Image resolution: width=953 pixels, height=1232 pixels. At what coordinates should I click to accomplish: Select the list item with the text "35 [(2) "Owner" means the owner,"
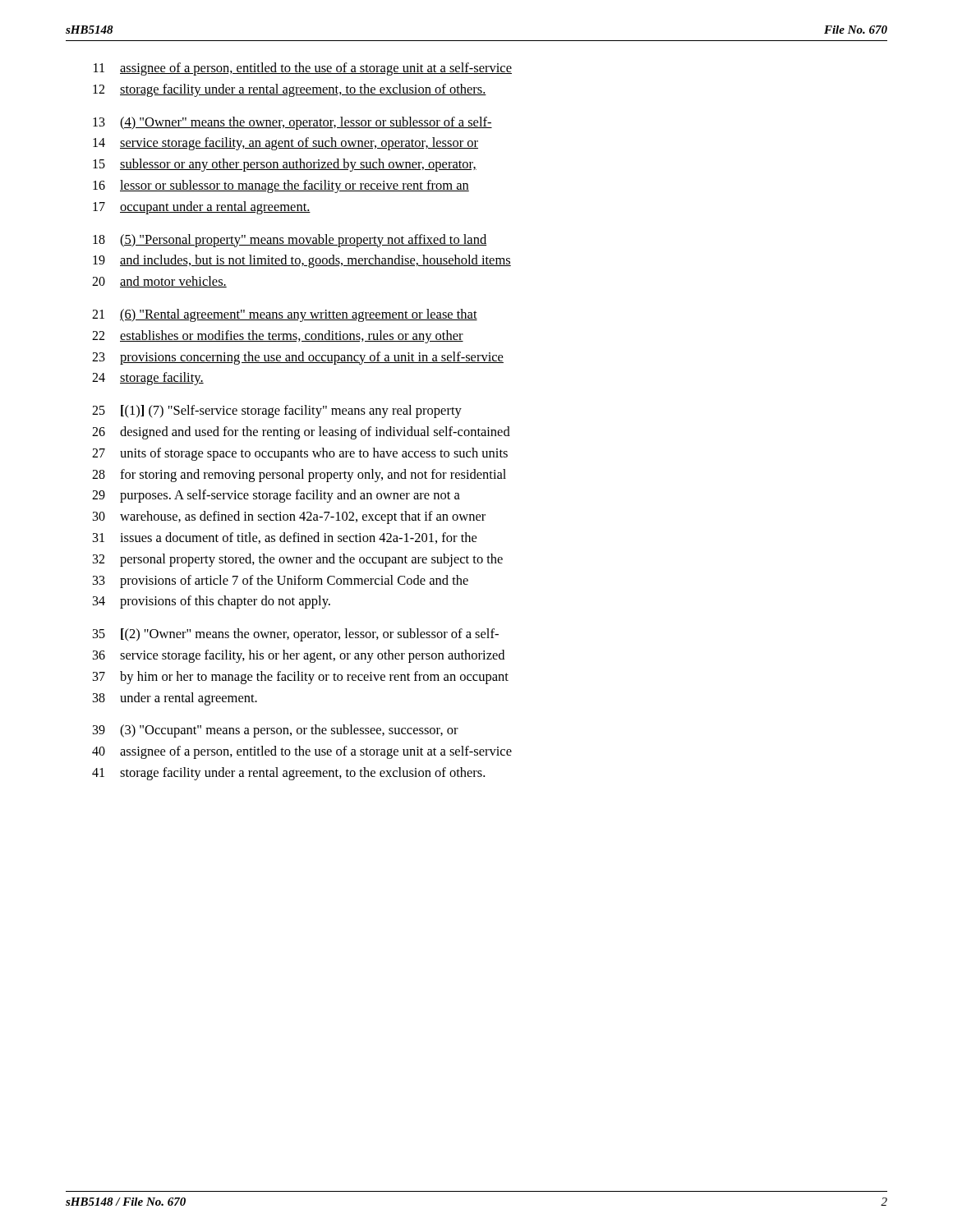click(476, 634)
